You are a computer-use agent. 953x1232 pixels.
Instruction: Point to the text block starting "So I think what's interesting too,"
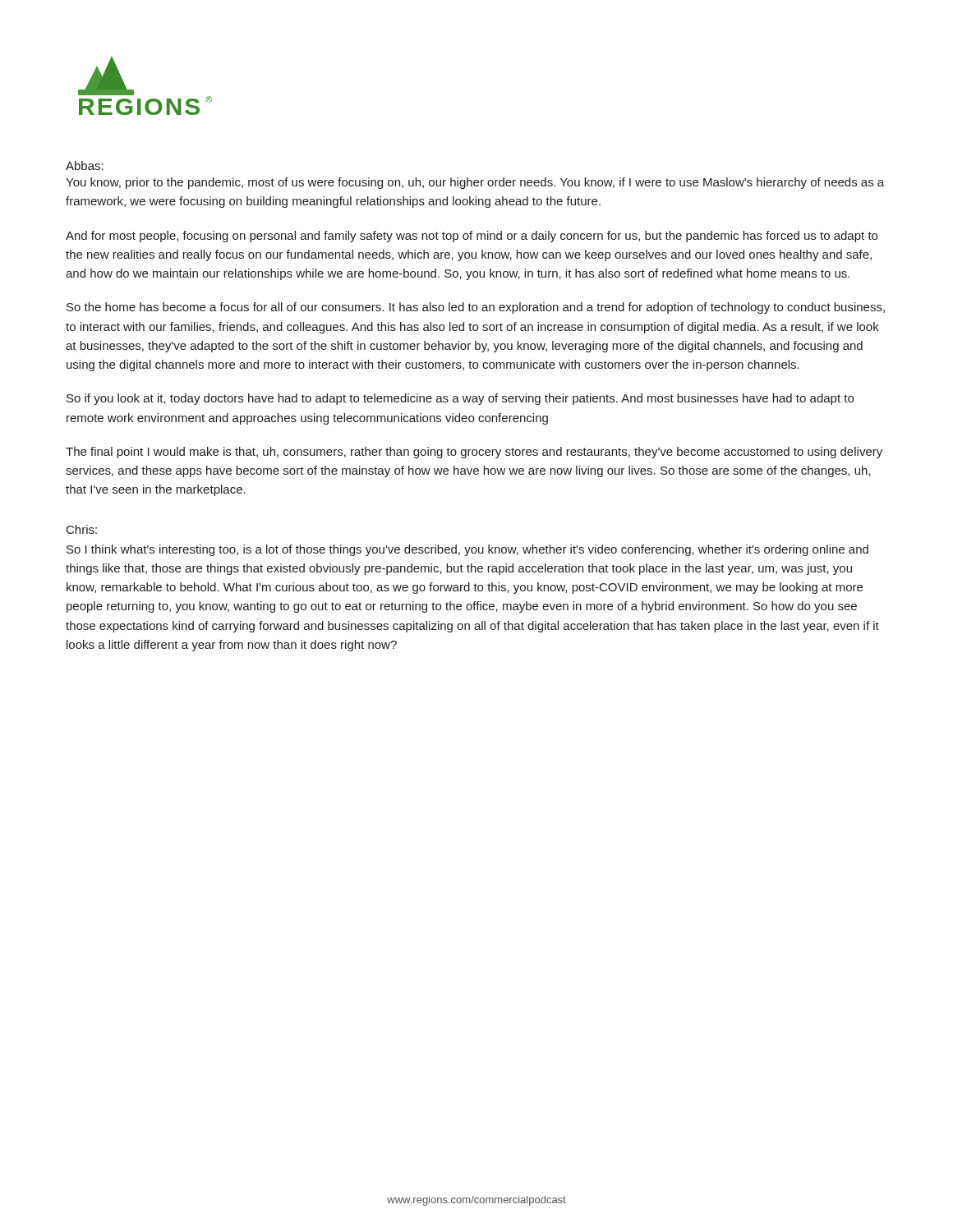[x=472, y=596]
